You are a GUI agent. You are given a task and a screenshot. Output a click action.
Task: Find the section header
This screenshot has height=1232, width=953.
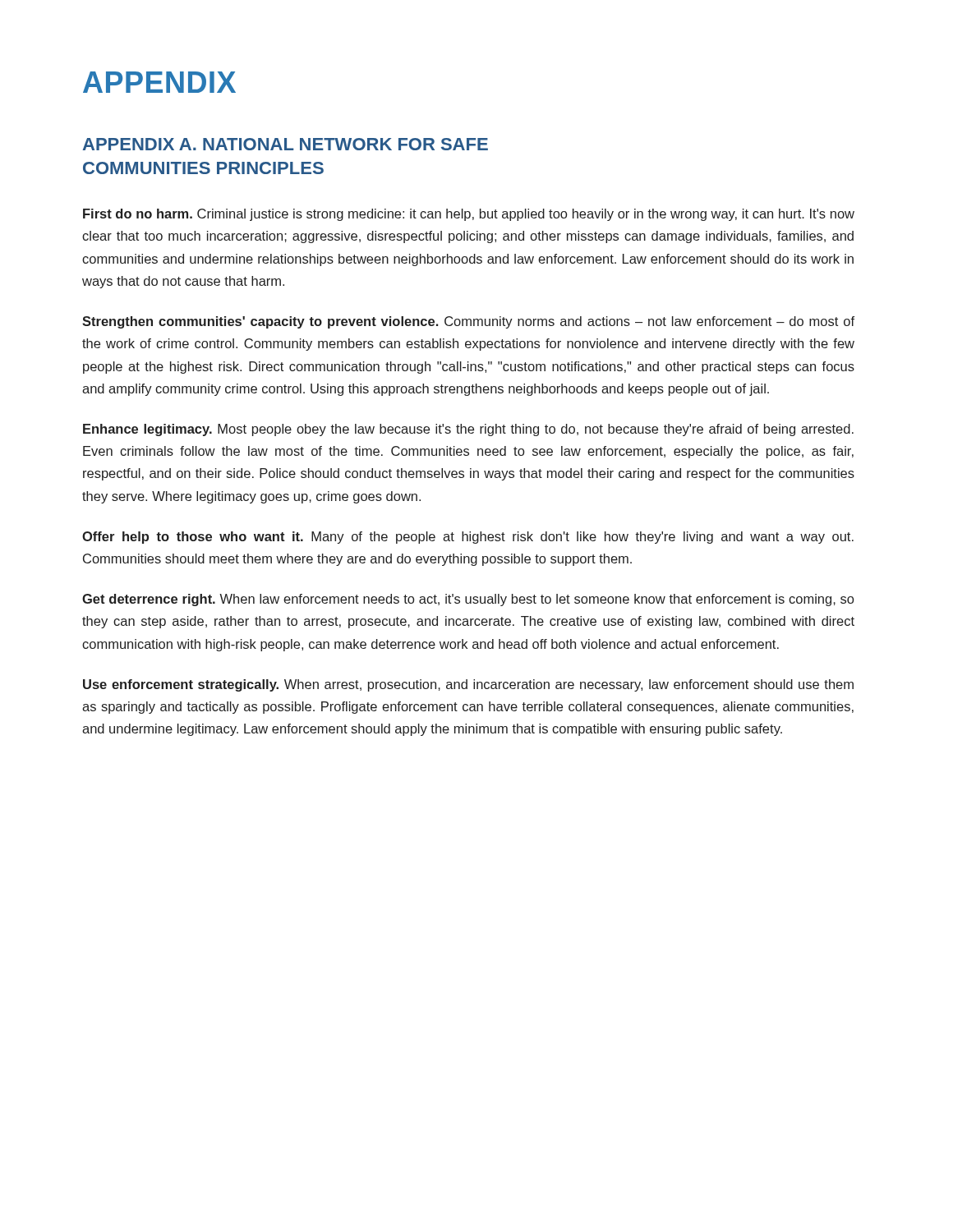[285, 156]
